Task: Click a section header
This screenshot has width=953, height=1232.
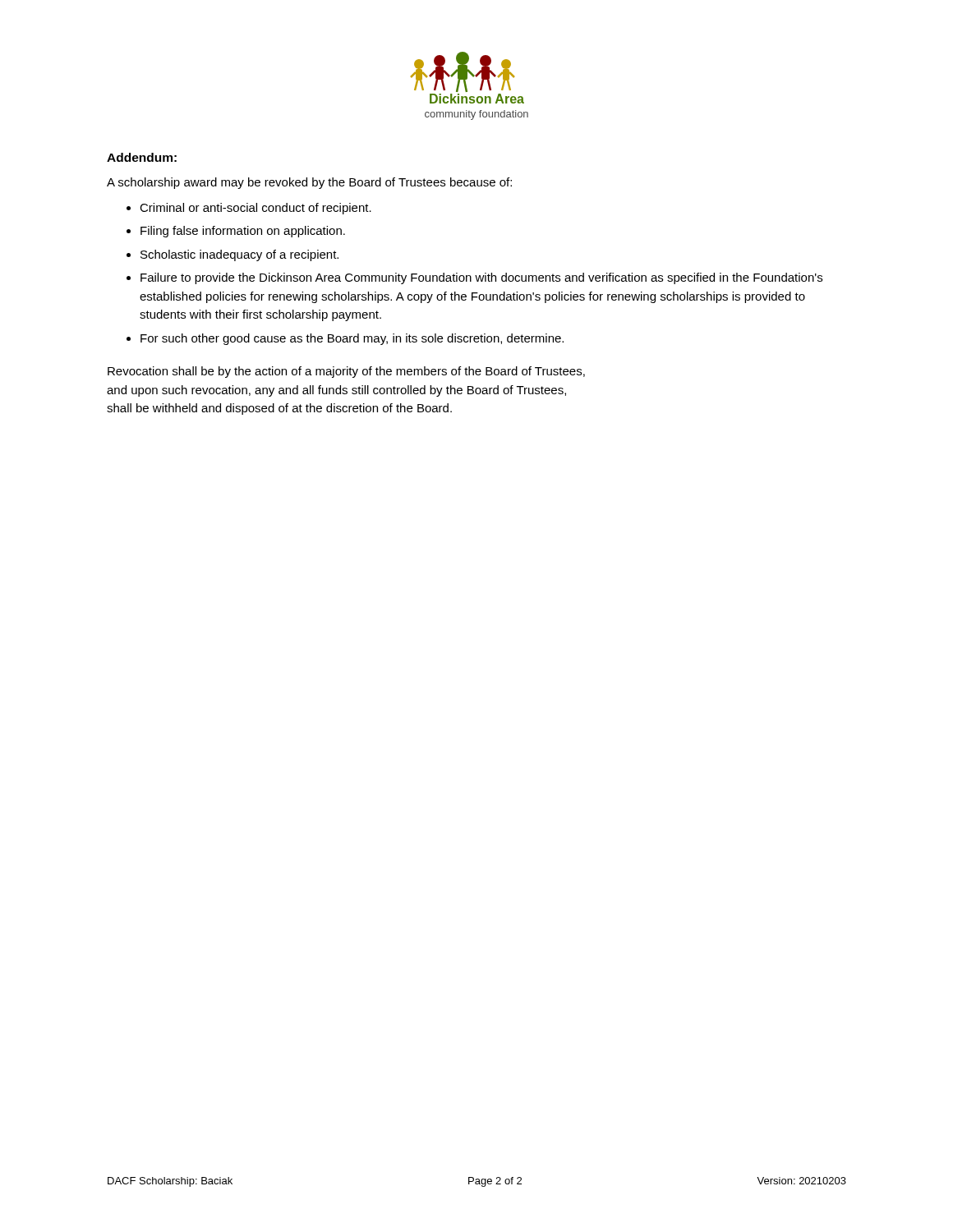Action: 142,157
